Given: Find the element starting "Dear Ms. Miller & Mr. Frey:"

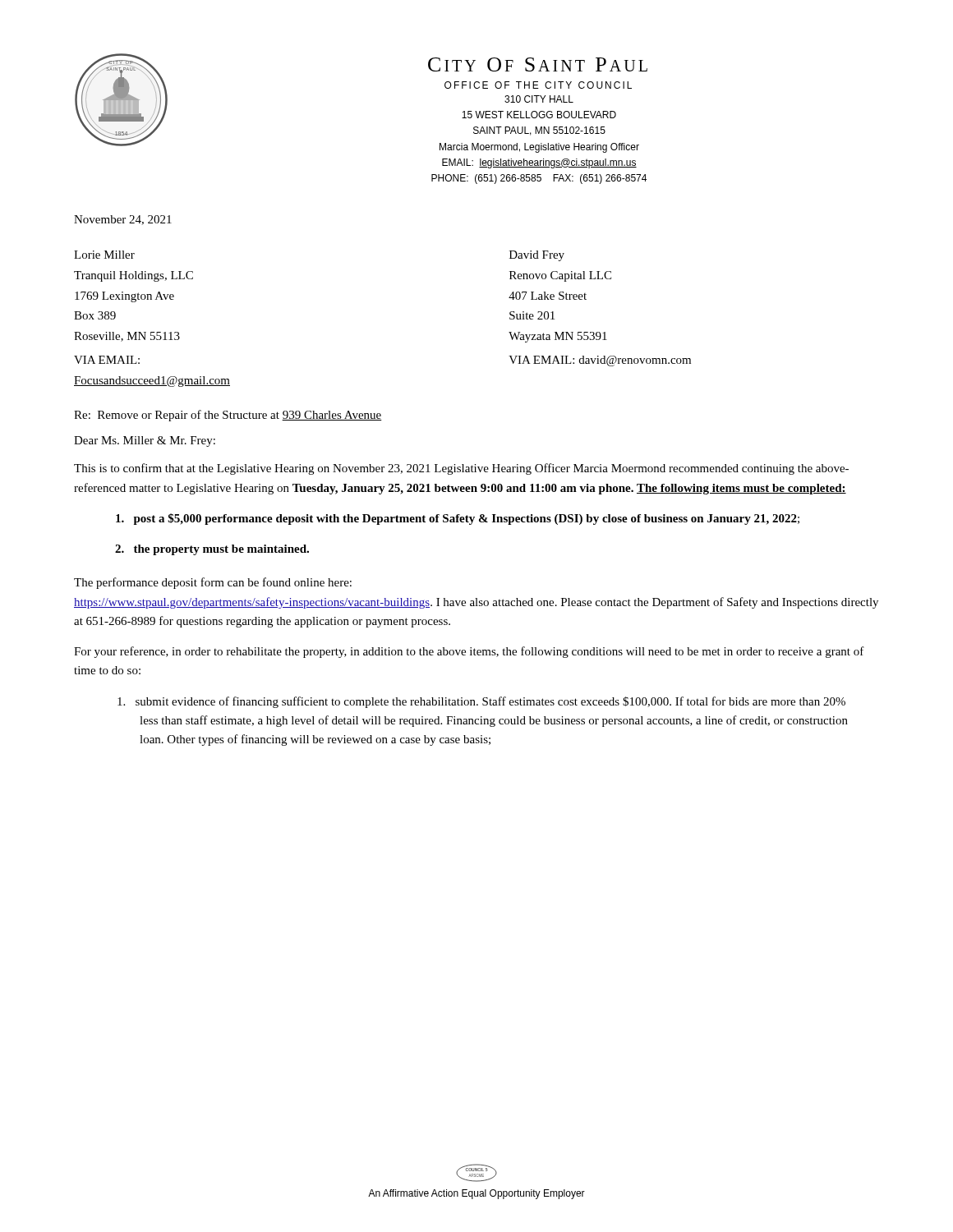Looking at the screenshot, I should (145, 441).
